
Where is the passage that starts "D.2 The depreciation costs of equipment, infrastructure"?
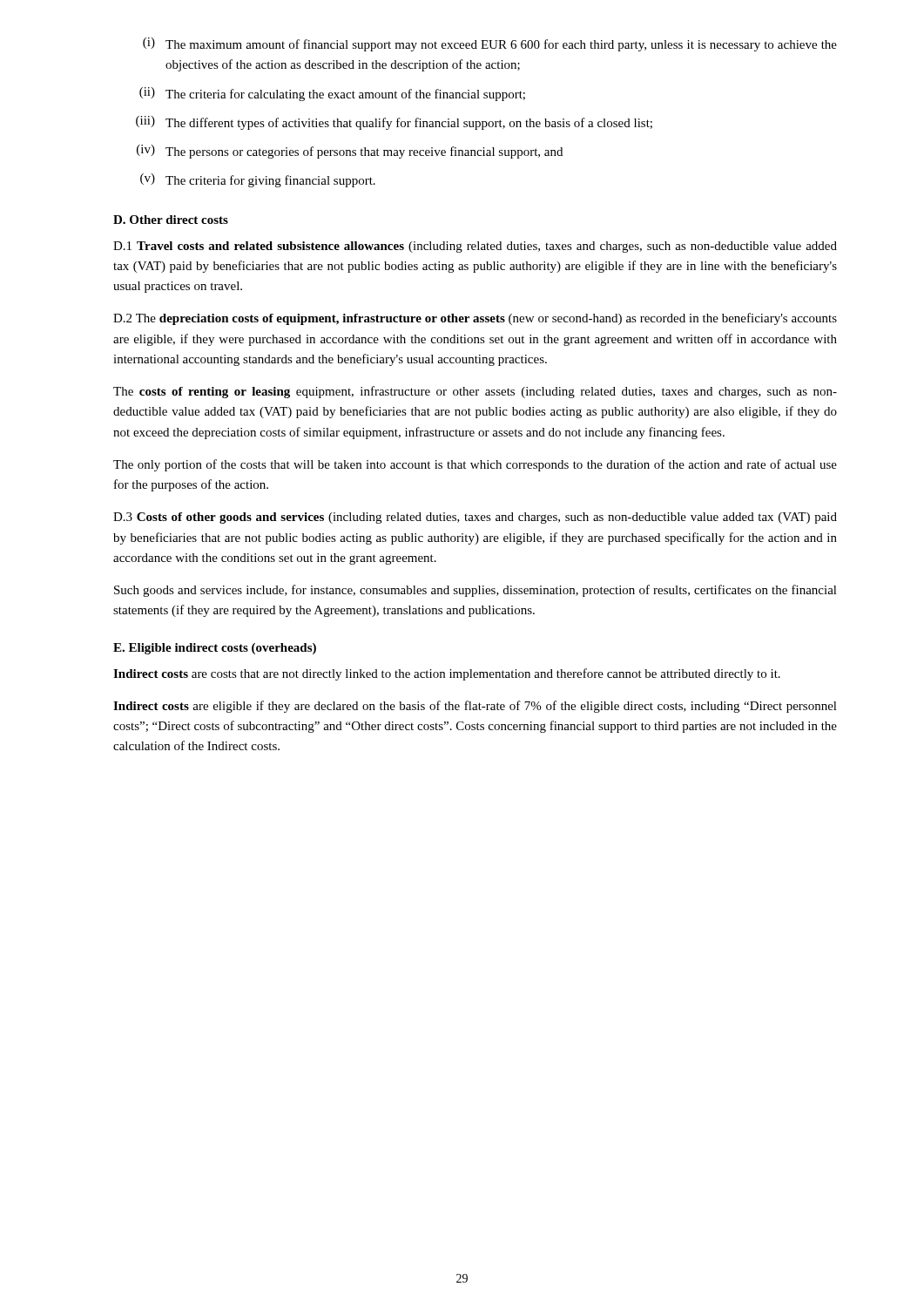click(475, 339)
